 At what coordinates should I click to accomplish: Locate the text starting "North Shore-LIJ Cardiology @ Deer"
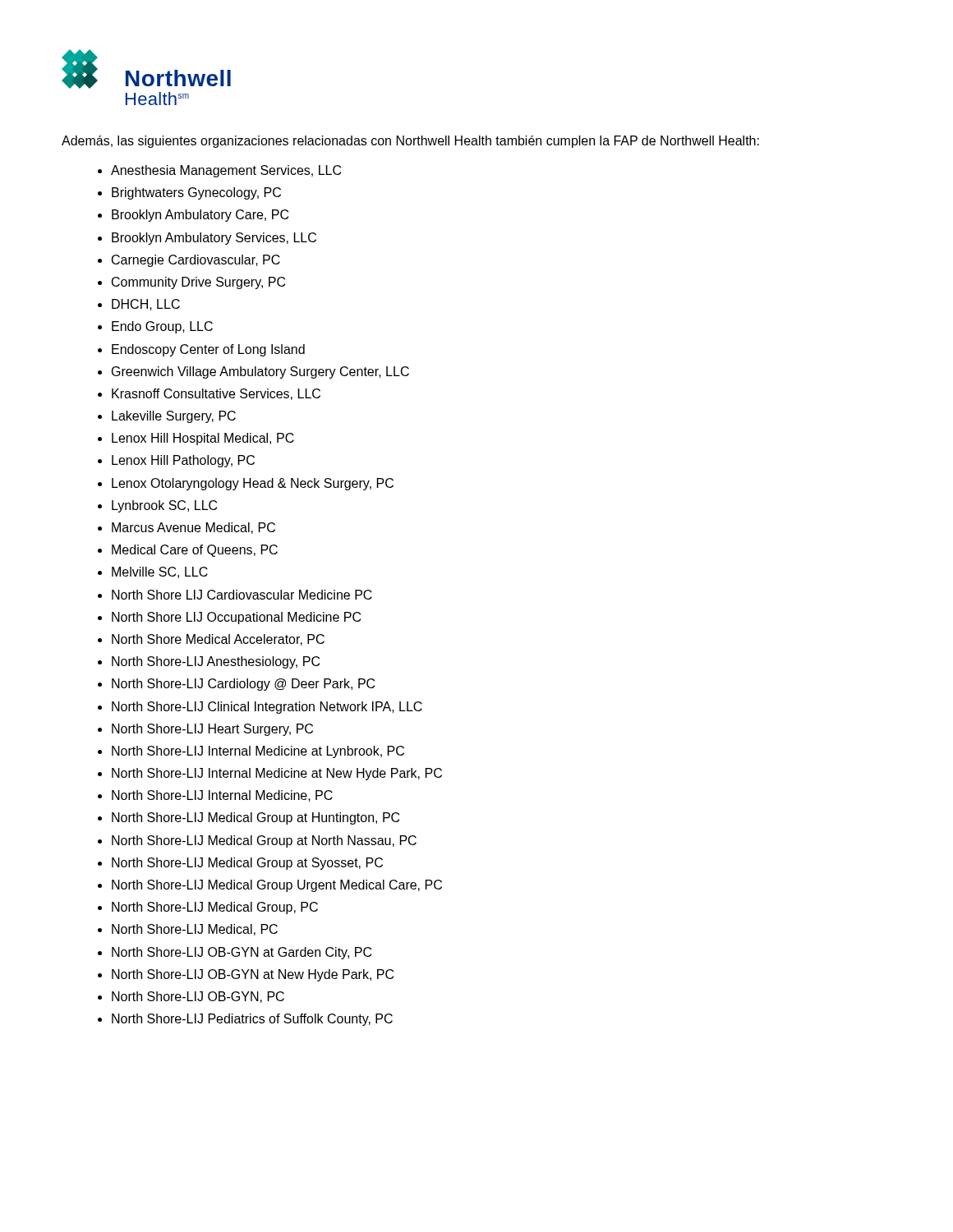[243, 684]
